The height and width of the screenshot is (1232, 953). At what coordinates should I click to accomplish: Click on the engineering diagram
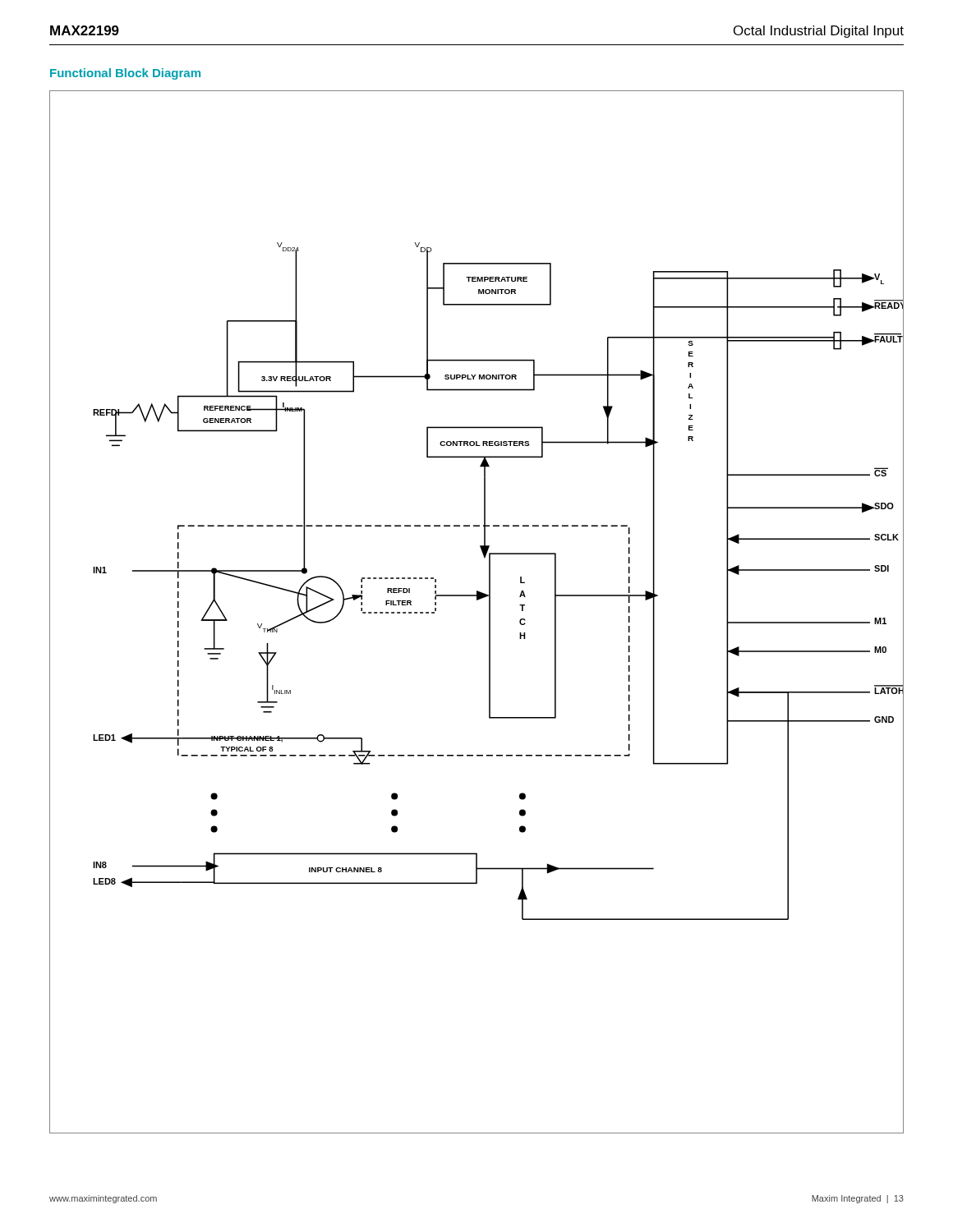point(476,612)
